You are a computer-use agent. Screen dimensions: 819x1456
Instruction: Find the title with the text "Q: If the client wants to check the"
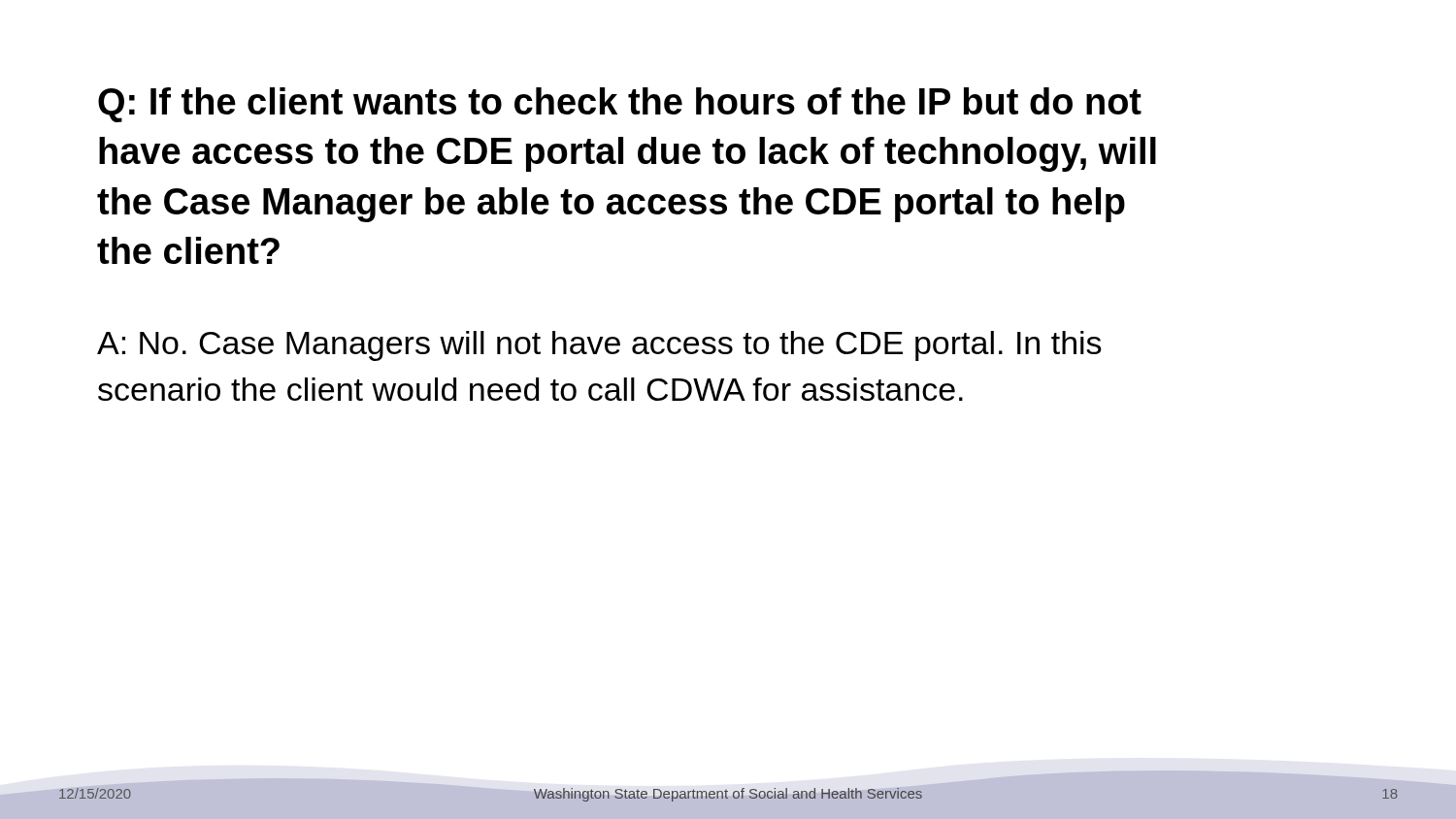pyautogui.click(x=631, y=177)
